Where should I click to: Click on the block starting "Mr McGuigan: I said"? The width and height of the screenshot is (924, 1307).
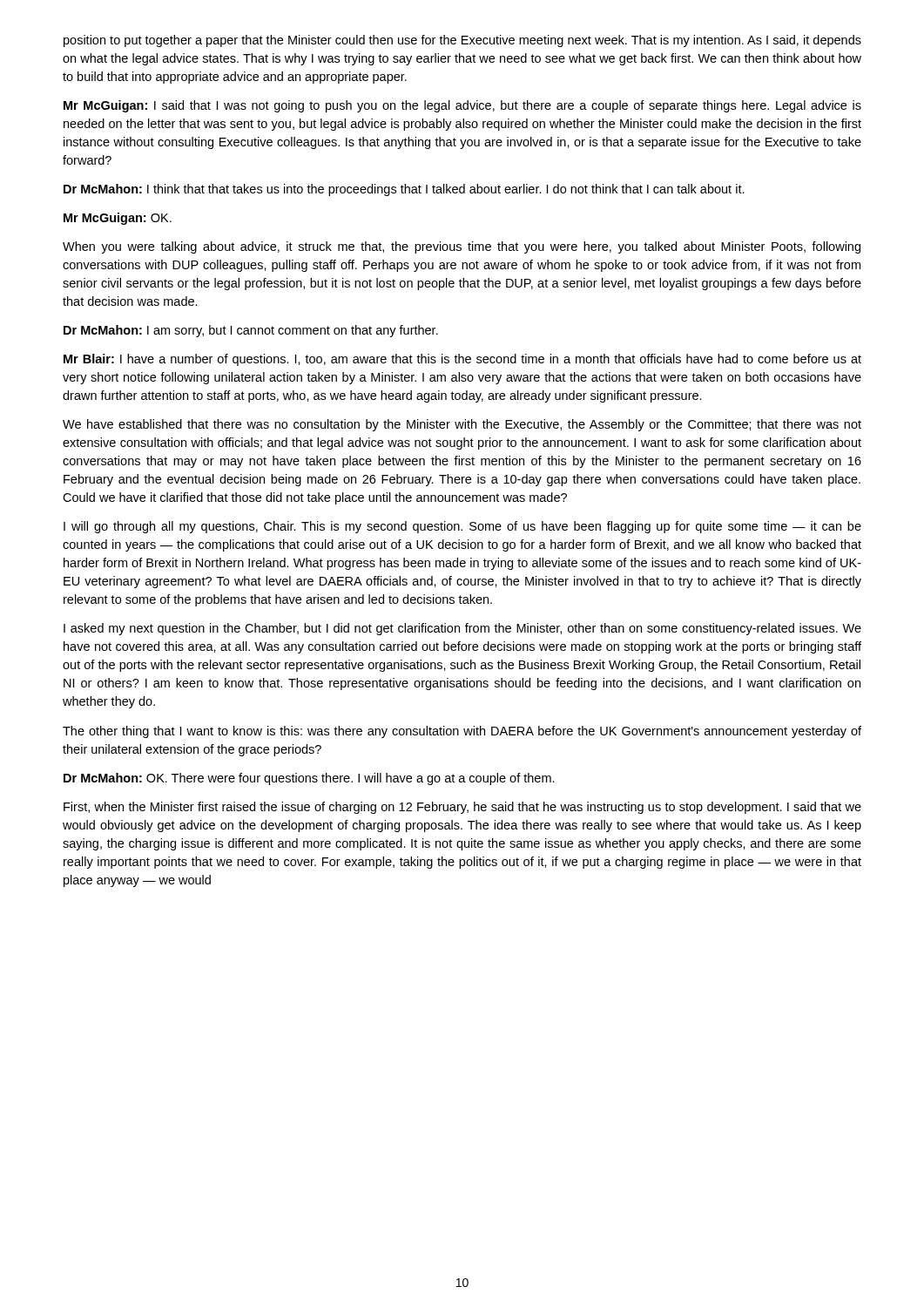[462, 133]
